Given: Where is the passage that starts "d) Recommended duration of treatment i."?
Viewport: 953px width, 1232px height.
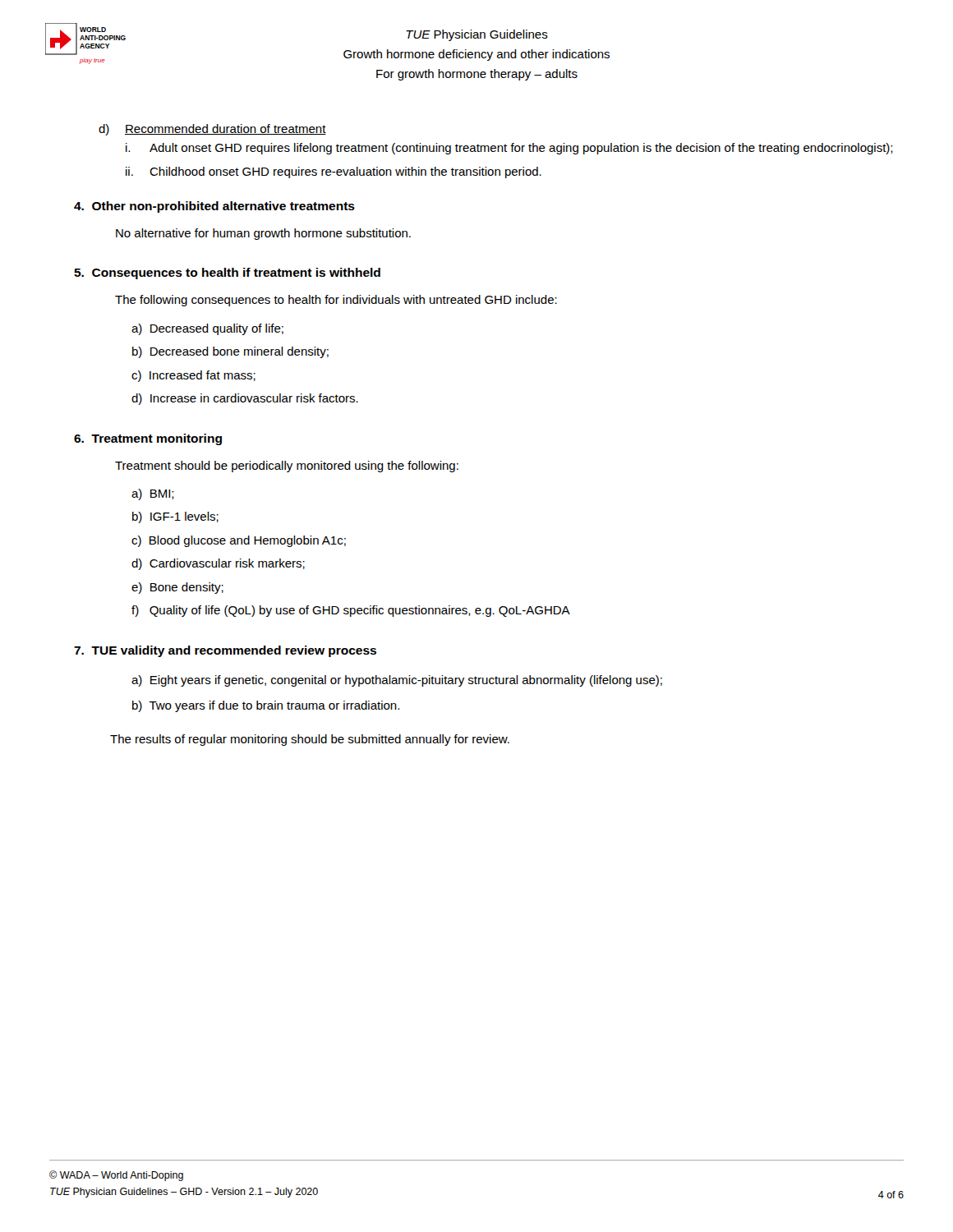Looking at the screenshot, I should (497, 151).
